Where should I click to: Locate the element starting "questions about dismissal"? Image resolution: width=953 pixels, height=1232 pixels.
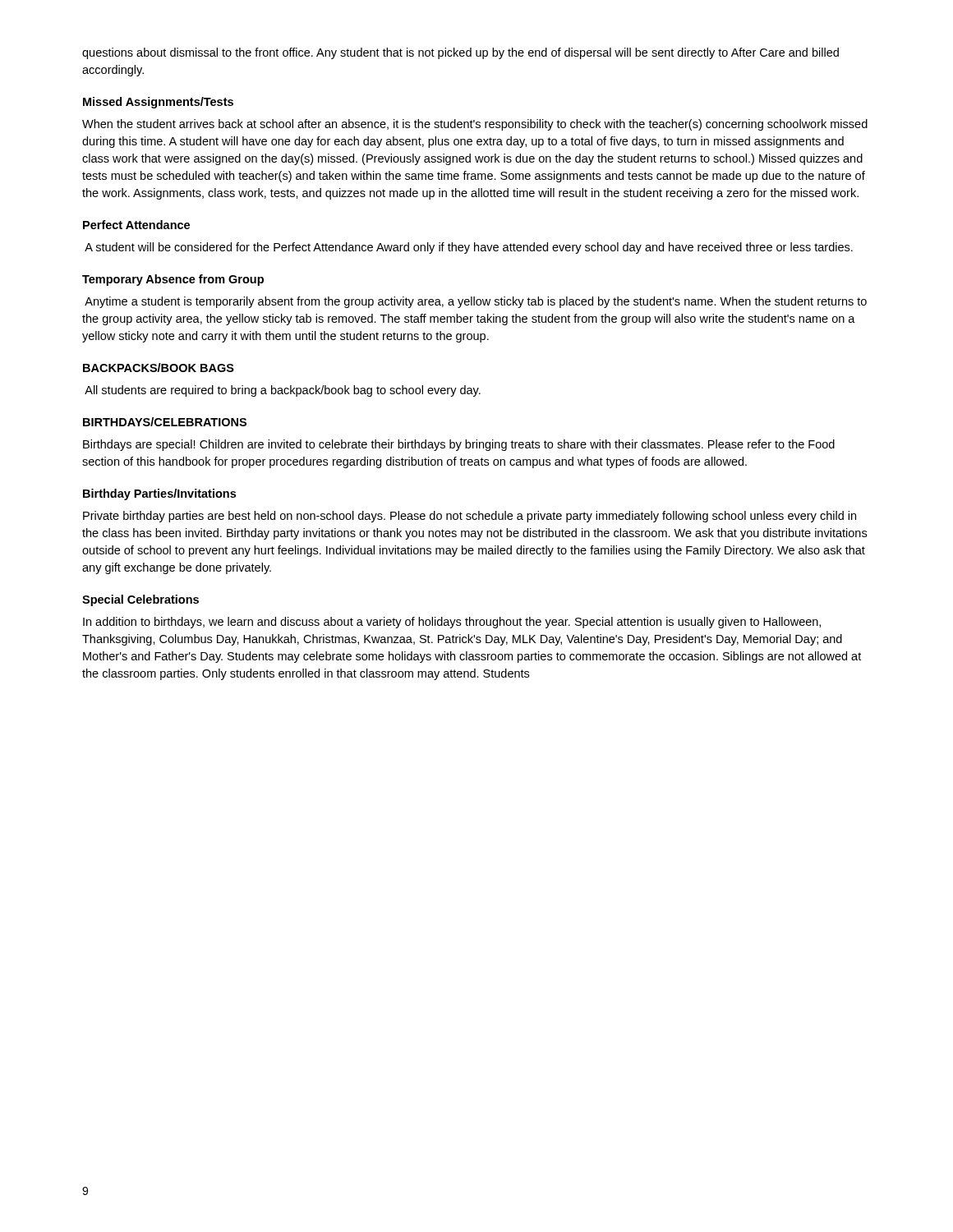point(461,61)
